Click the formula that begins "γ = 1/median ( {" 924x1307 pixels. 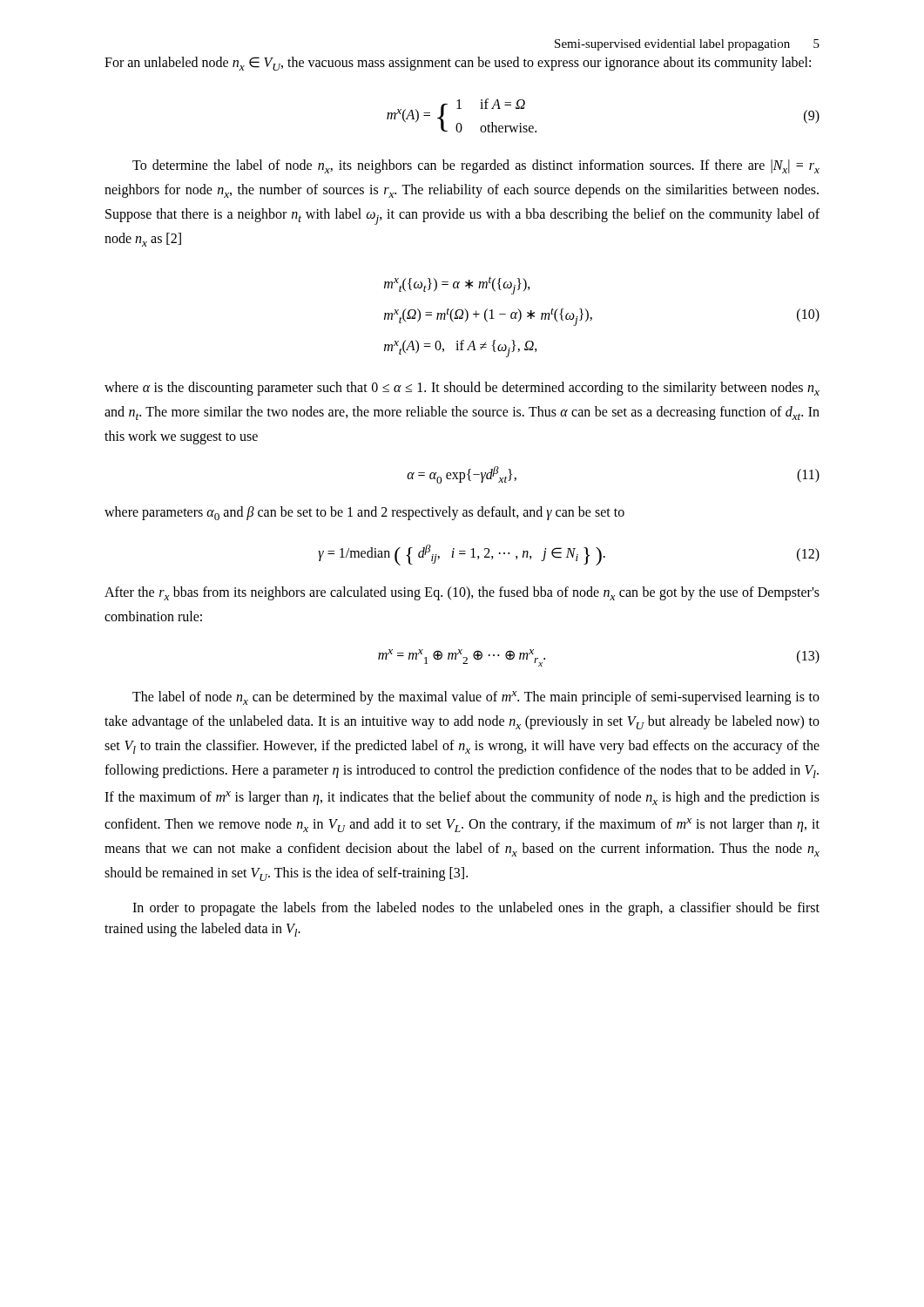(x=462, y=554)
